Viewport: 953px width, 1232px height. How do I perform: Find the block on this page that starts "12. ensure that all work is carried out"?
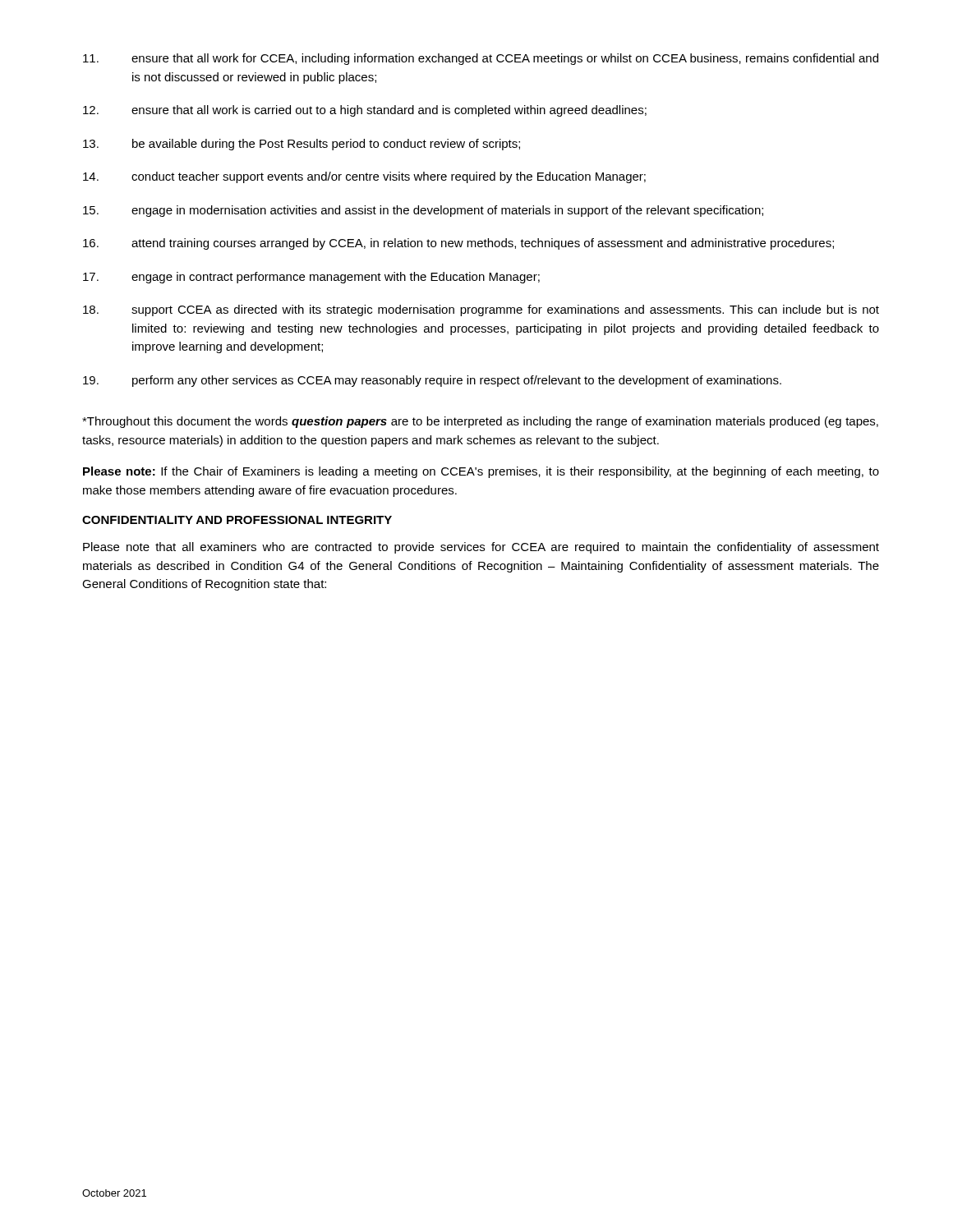tap(481, 110)
